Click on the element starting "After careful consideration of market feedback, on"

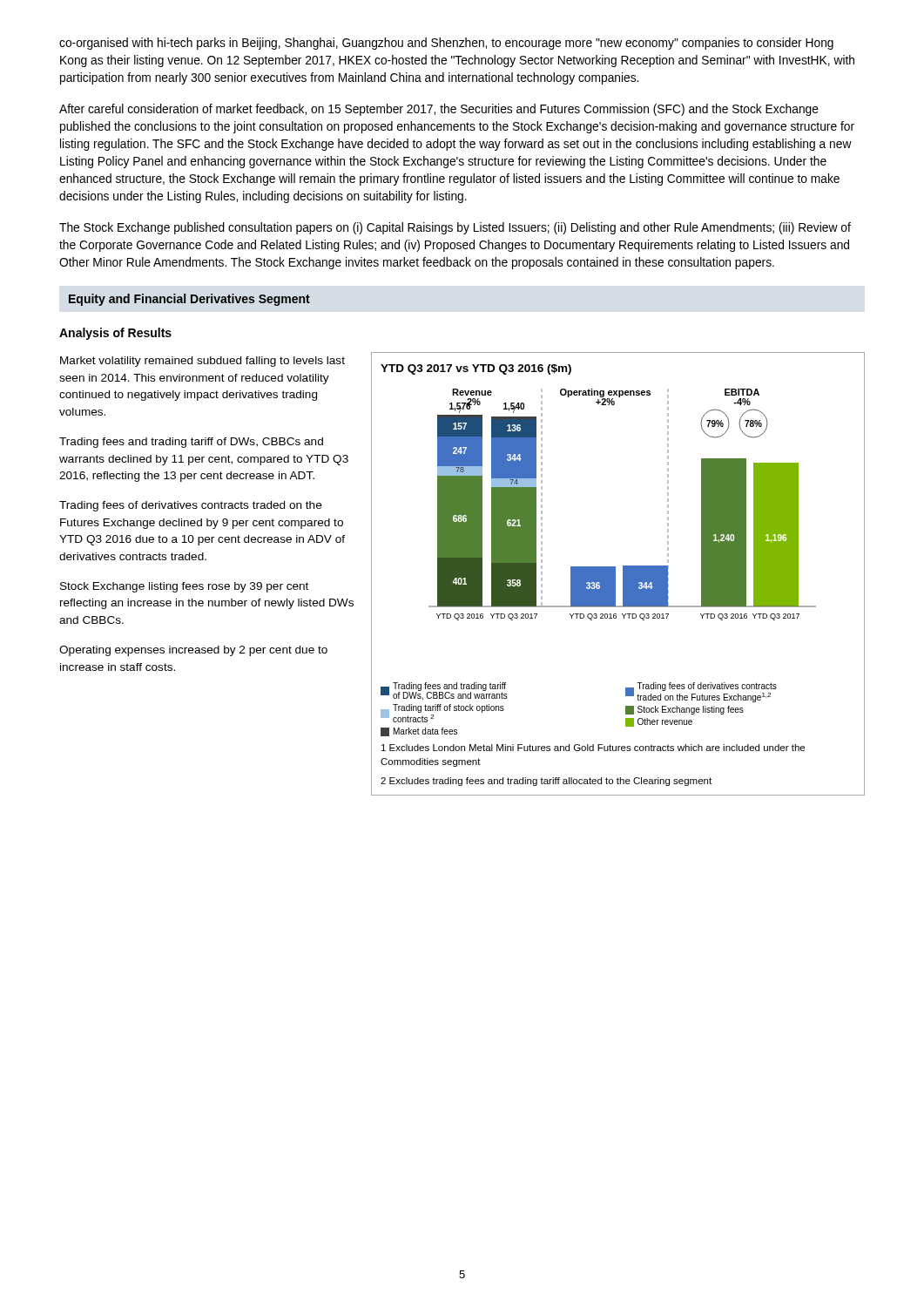click(x=457, y=153)
